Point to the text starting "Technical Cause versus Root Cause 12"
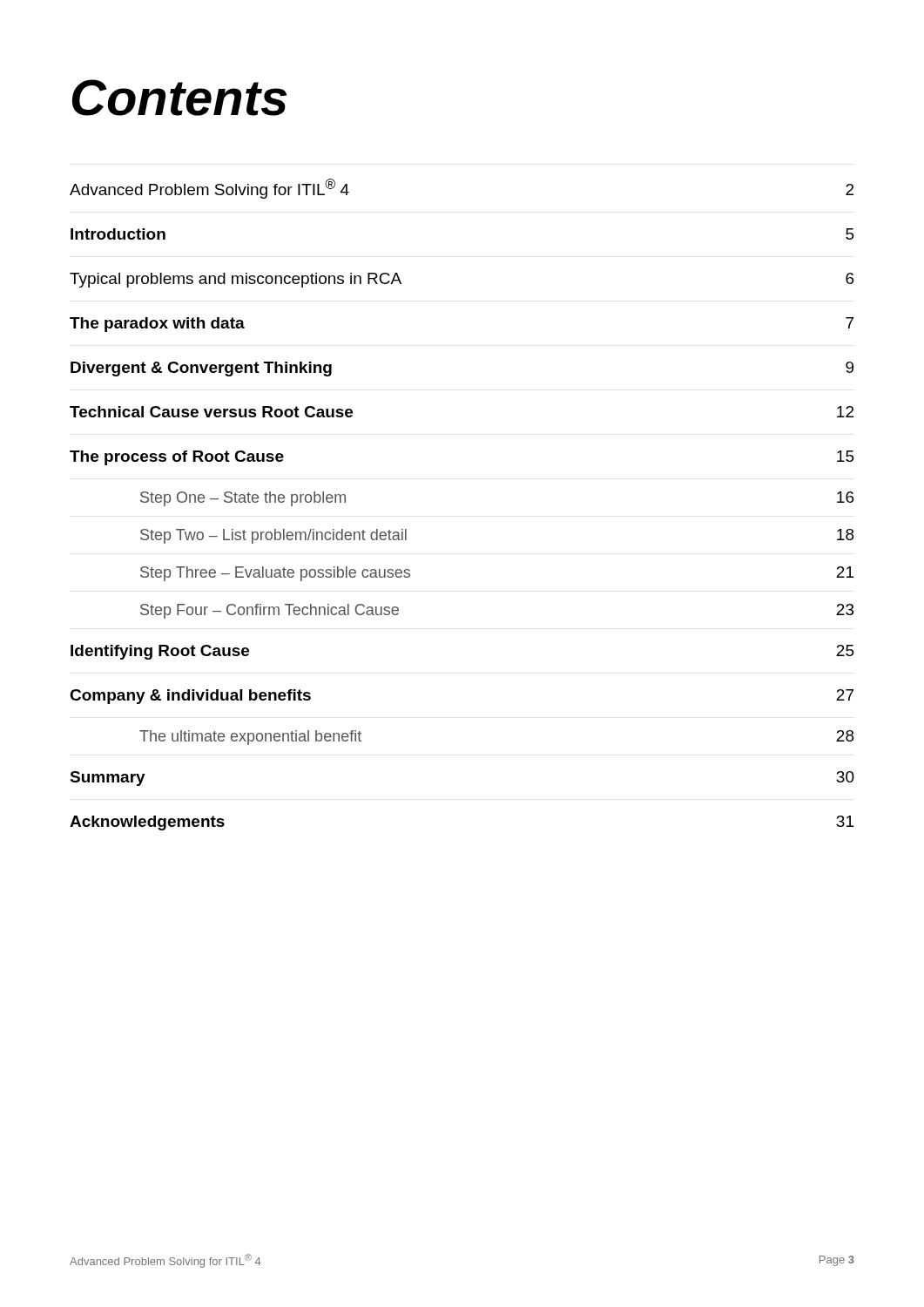 pyautogui.click(x=207, y=412)
